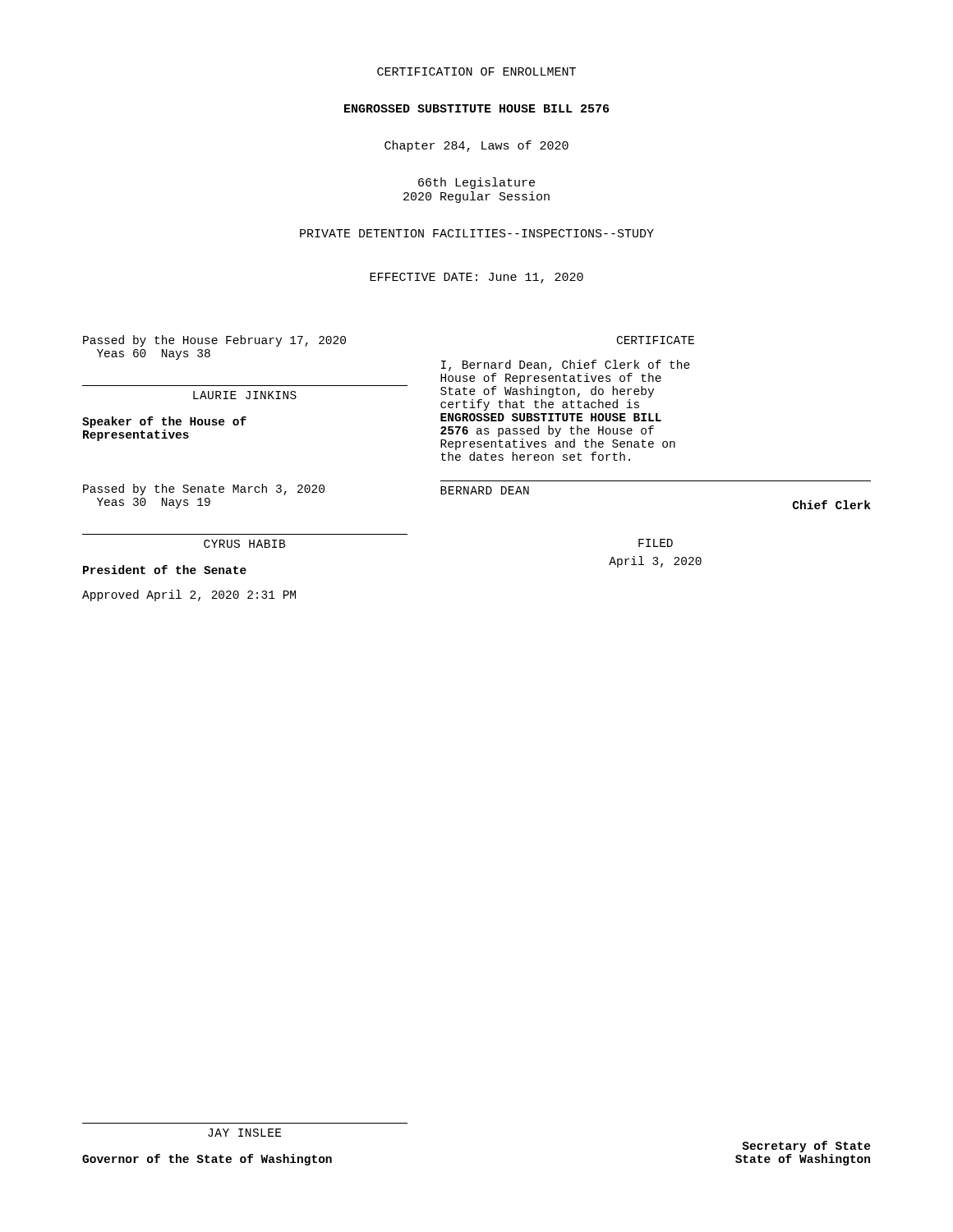This screenshot has height=1232, width=953.
Task: Navigate to the passage starting "PRIVATE DETENTION FACILITIES--INSPECTIONS--STUDY"
Action: tap(476, 235)
